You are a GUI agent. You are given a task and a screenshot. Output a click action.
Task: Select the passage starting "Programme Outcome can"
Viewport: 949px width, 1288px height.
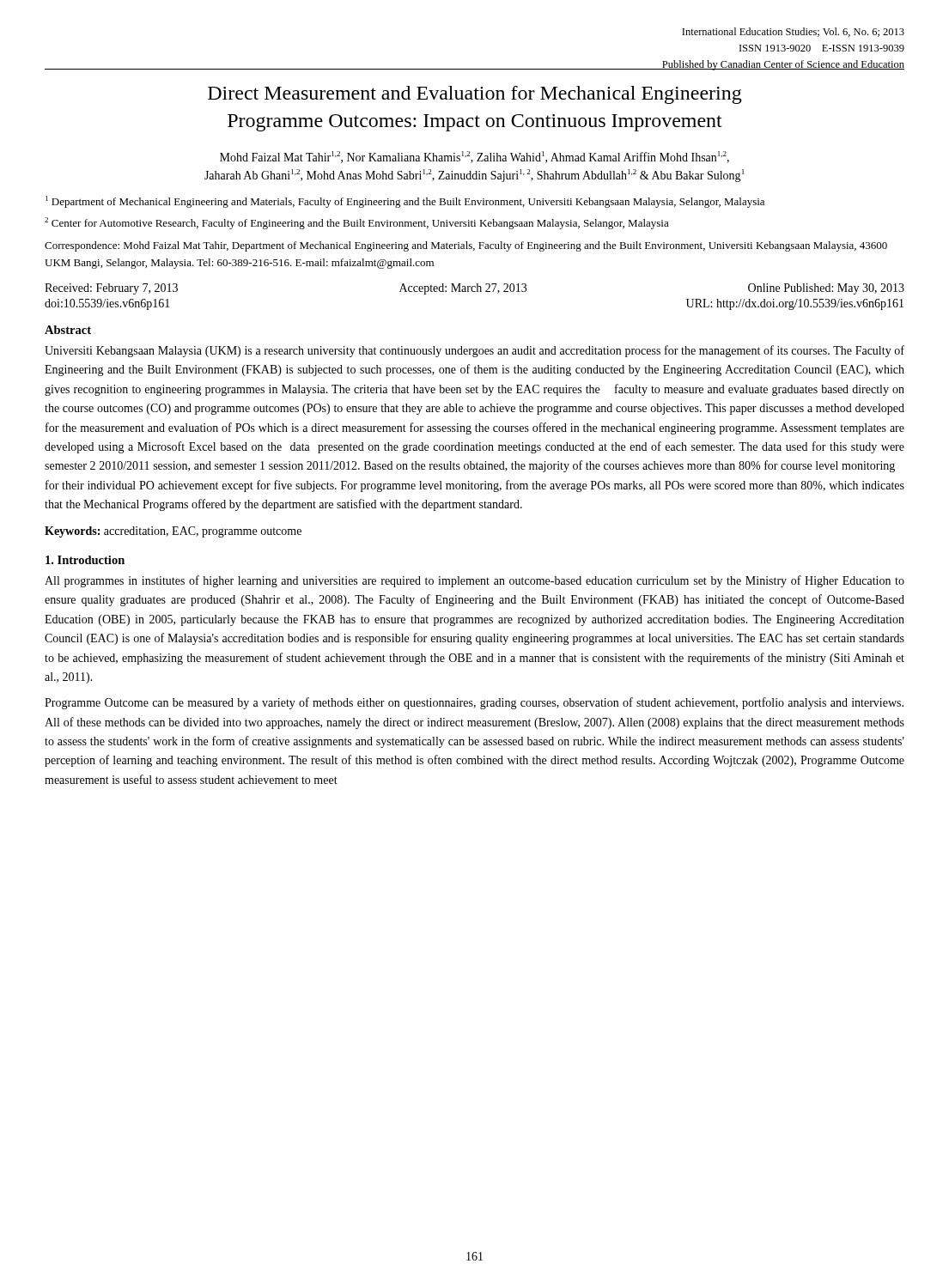point(474,742)
